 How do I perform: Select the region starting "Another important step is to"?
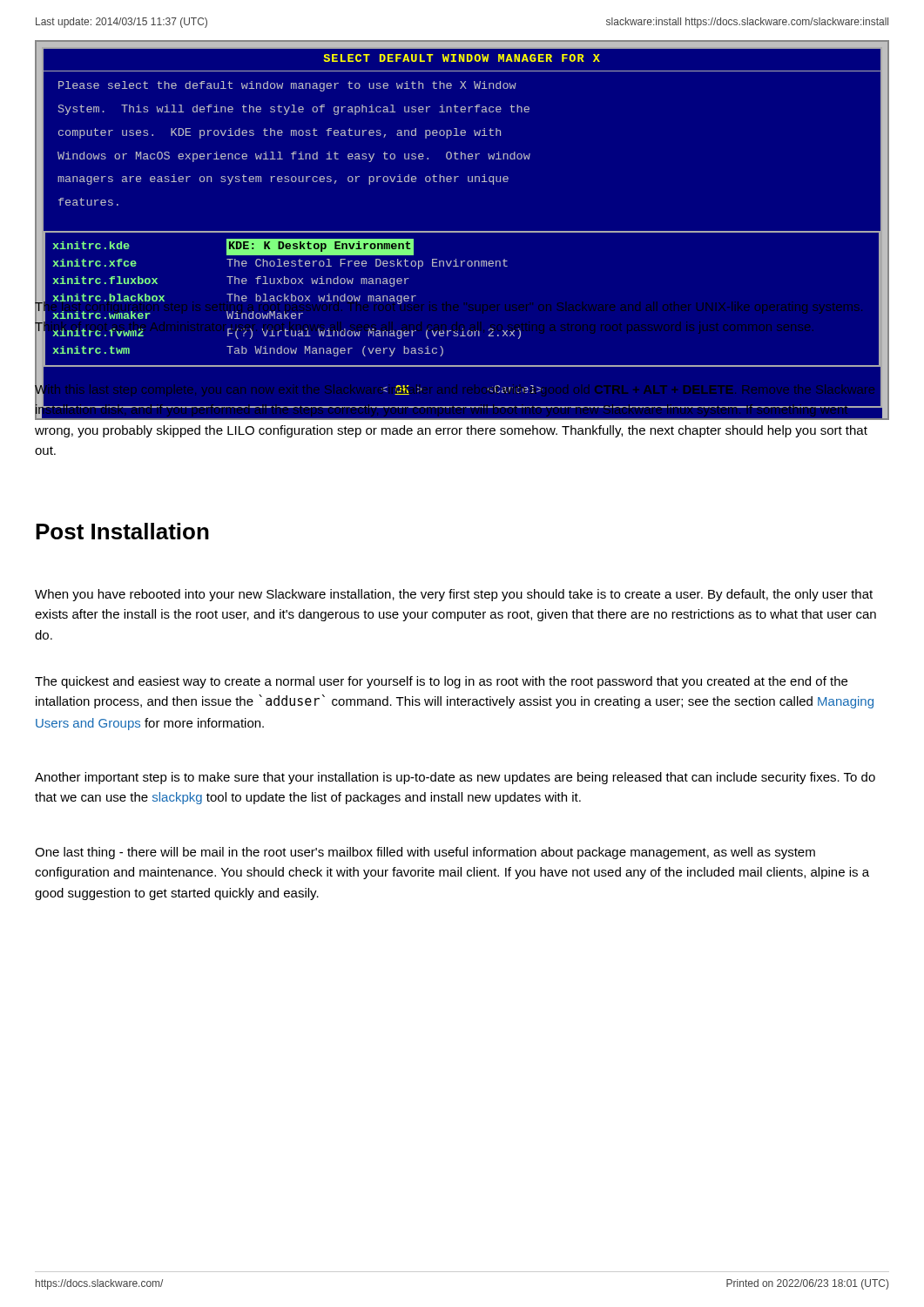[x=462, y=787]
